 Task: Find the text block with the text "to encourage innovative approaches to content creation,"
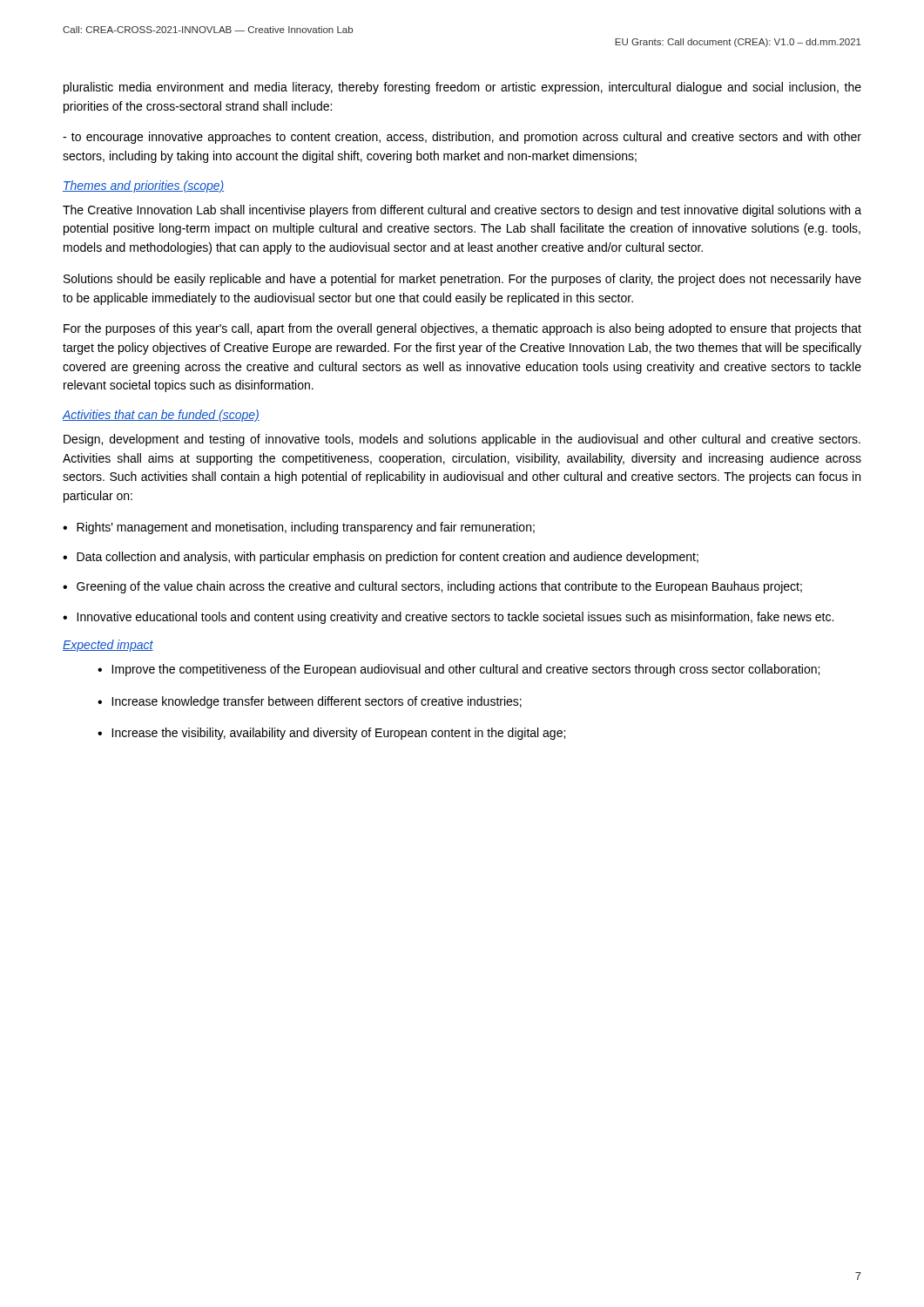(x=462, y=147)
